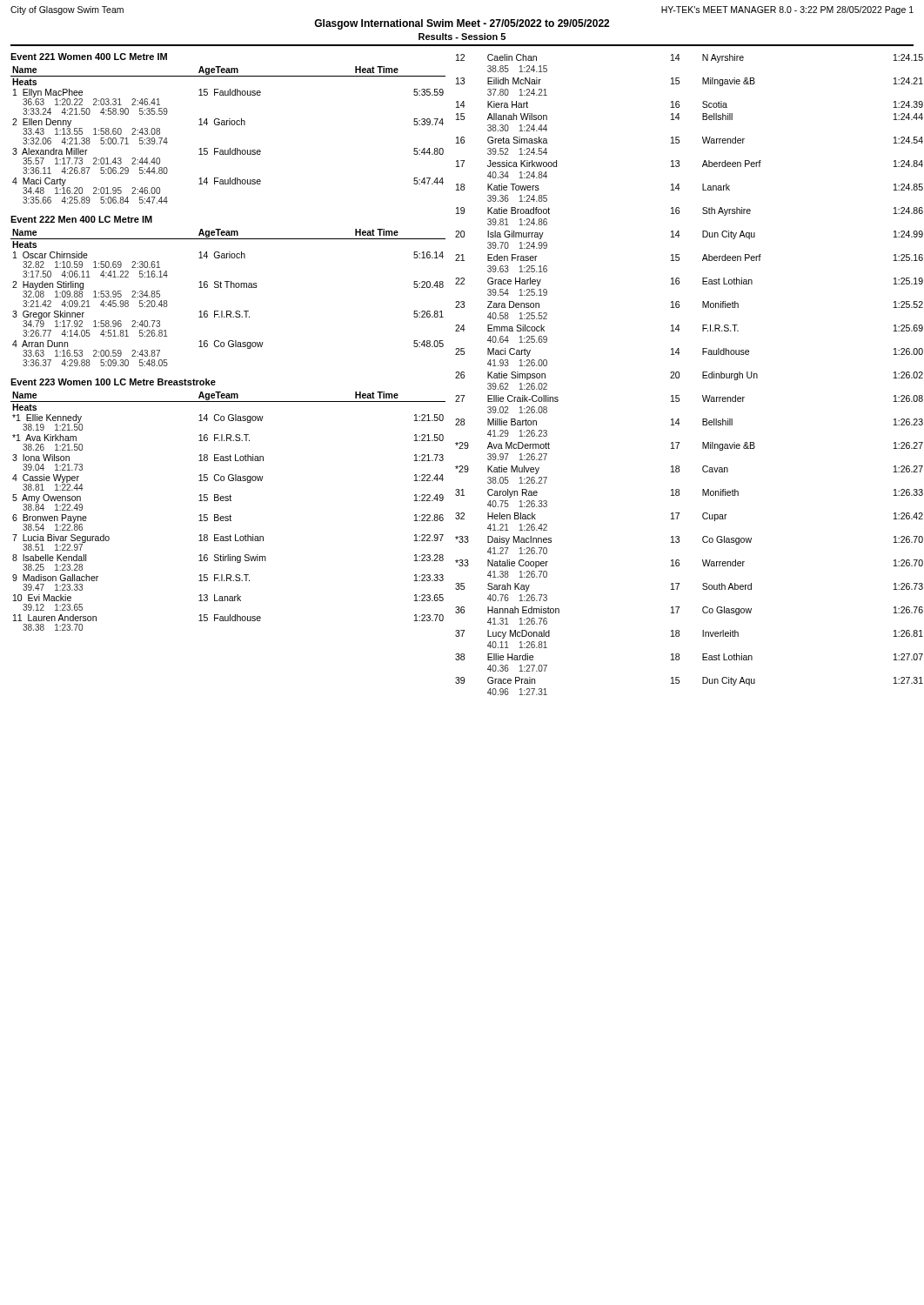
Task: Locate the block starting "Event 223 Women 100 LC Metre"
Action: 113,382
